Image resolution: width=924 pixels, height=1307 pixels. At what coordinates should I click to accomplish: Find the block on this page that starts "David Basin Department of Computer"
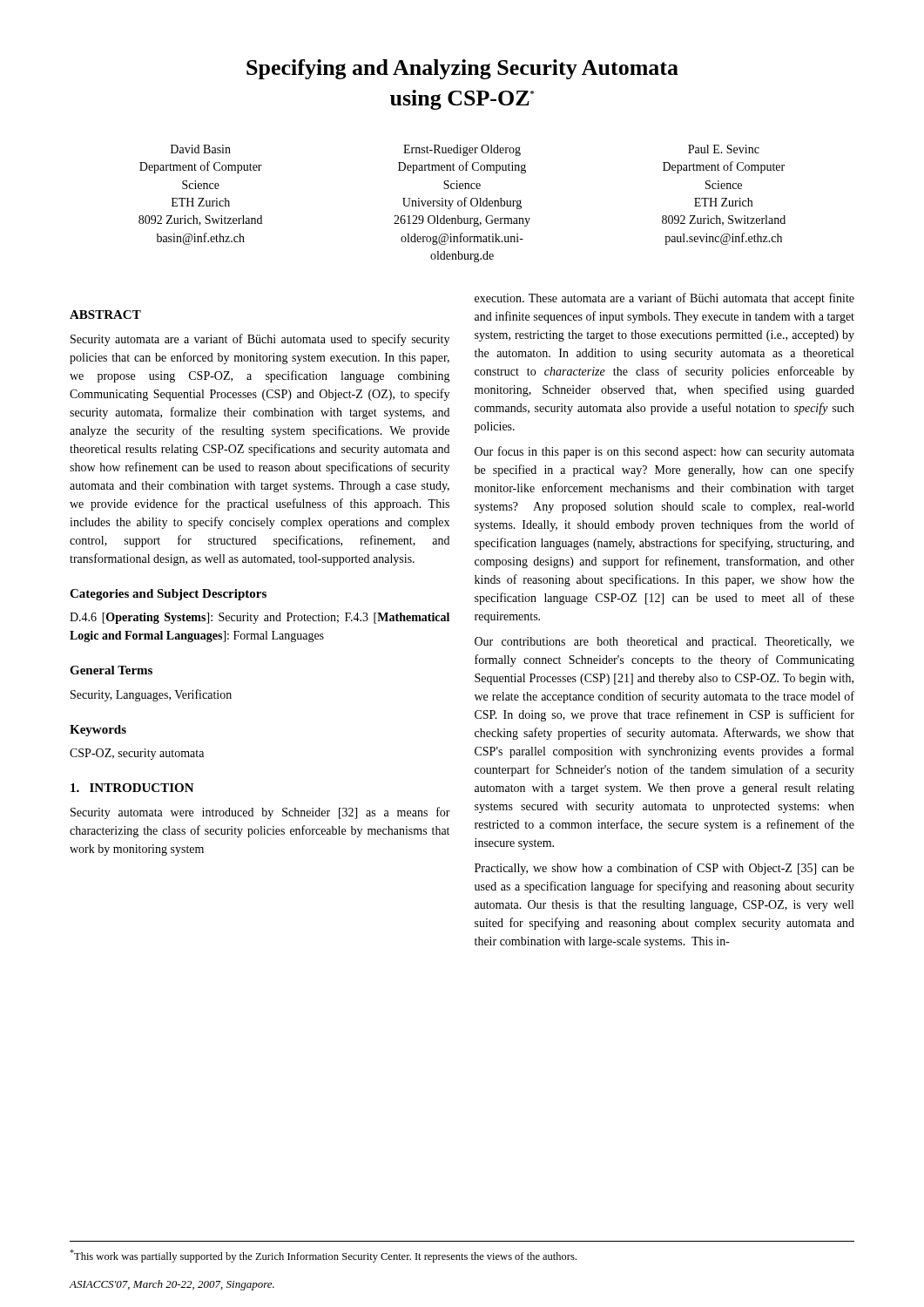point(200,194)
